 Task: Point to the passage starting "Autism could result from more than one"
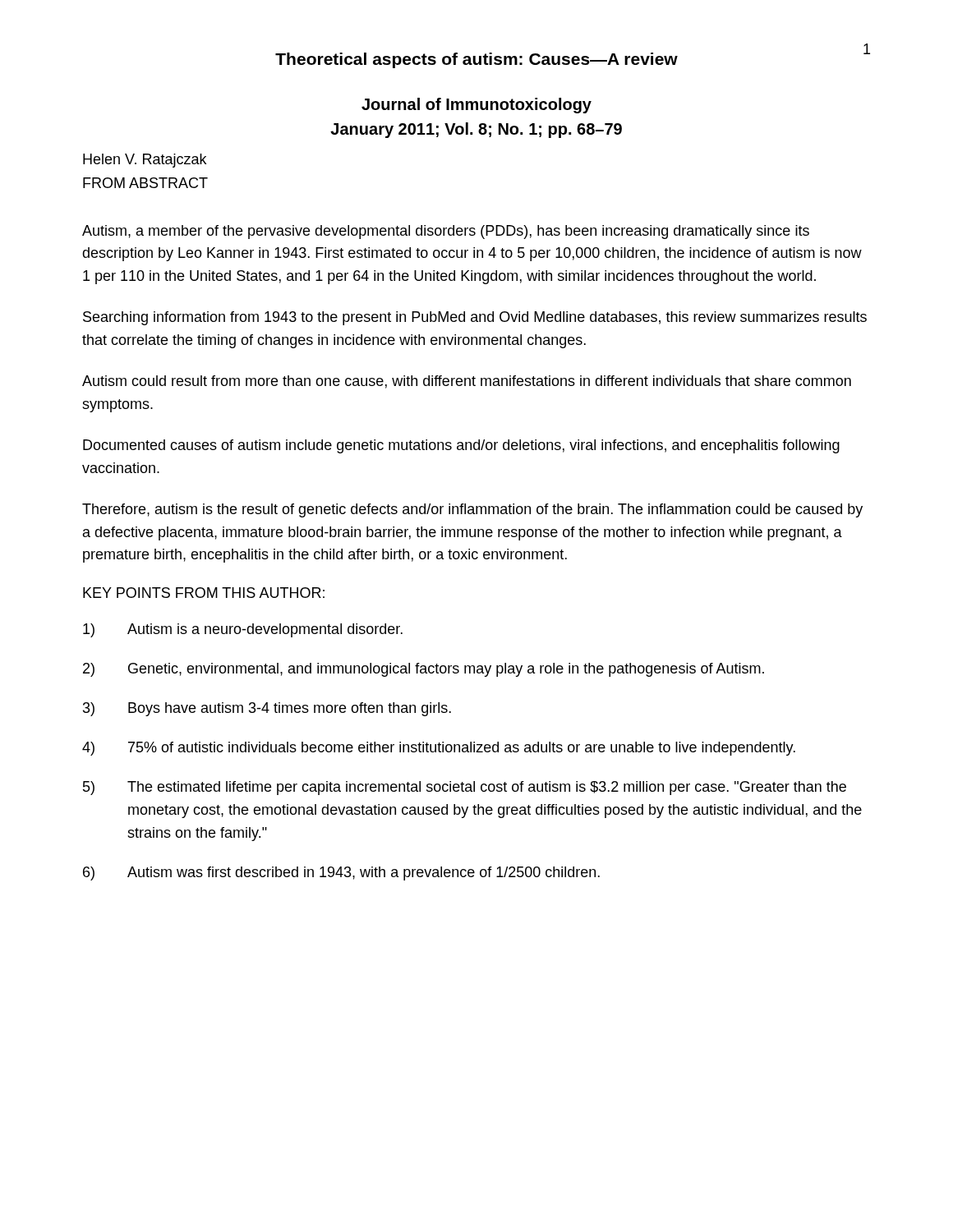click(x=476, y=393)
